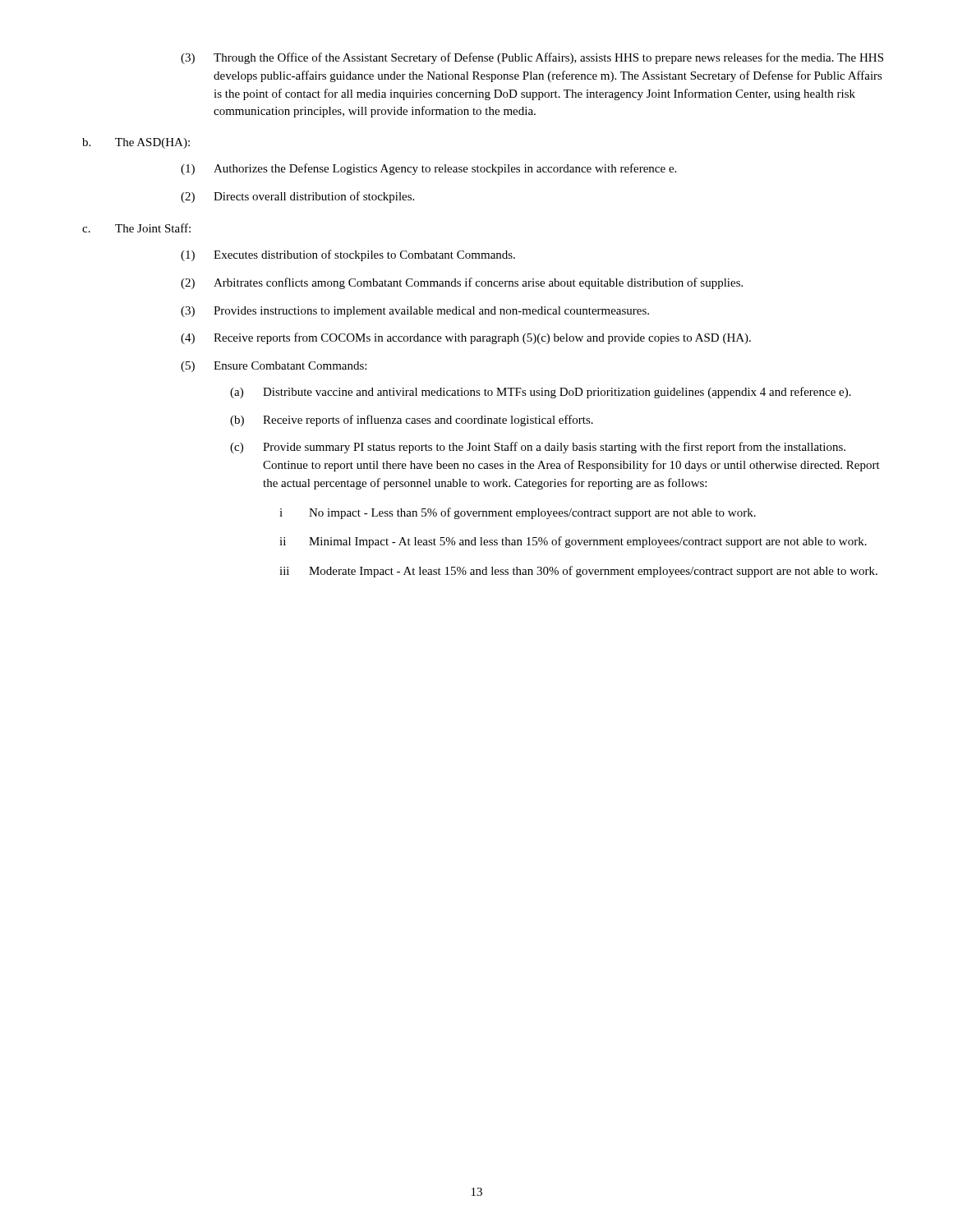This screenshot has width=953, height=1232.
Task: Where is the passage that starts "(a) Distribute vaccine and"?
Action: (x=559, y=392)
